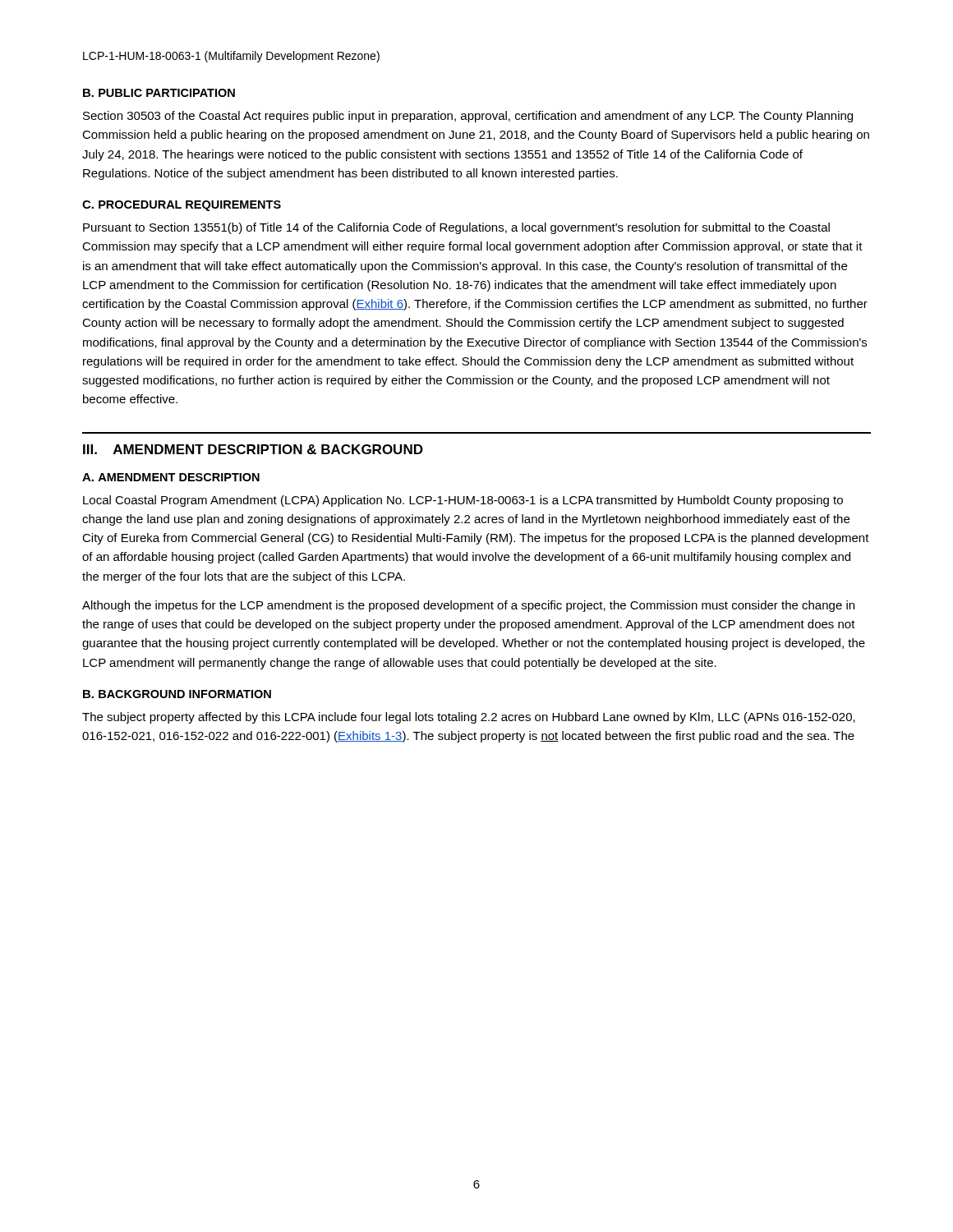Find the text block that reads "Although the impetus for the LCP amendment is"

[476, 633]
